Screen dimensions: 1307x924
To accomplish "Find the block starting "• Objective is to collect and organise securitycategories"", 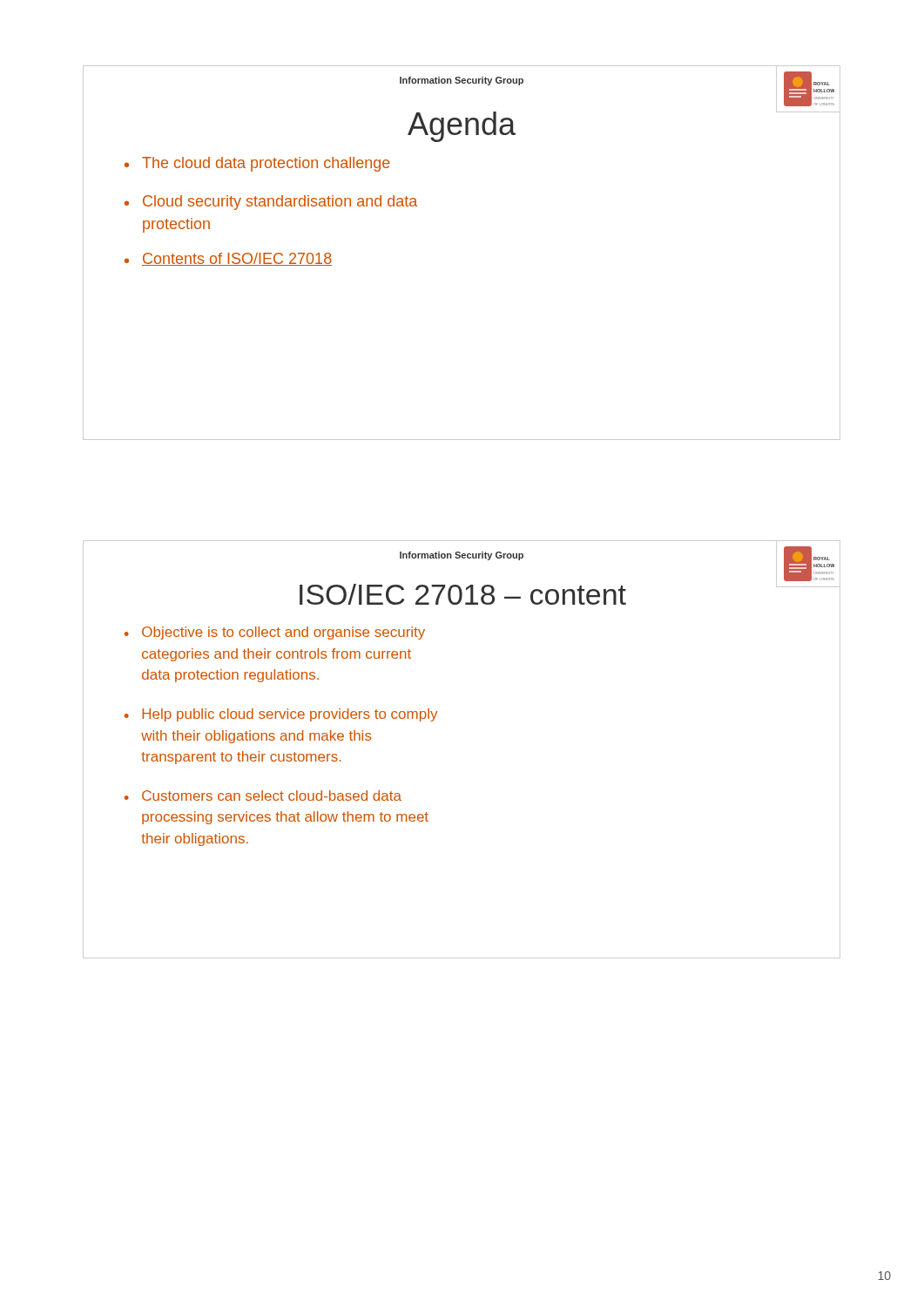I will pos(274,654).
